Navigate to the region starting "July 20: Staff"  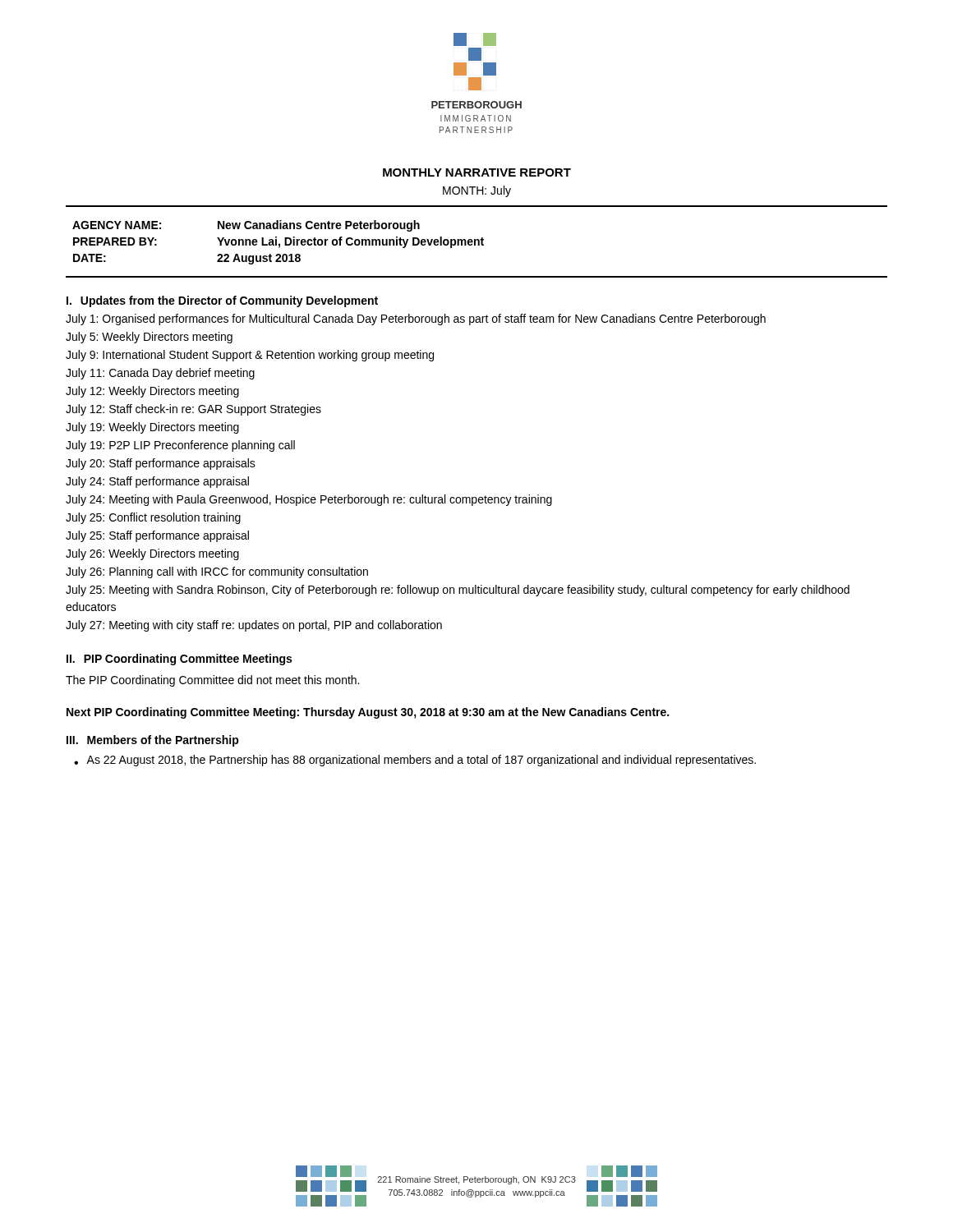pos(161,463)
